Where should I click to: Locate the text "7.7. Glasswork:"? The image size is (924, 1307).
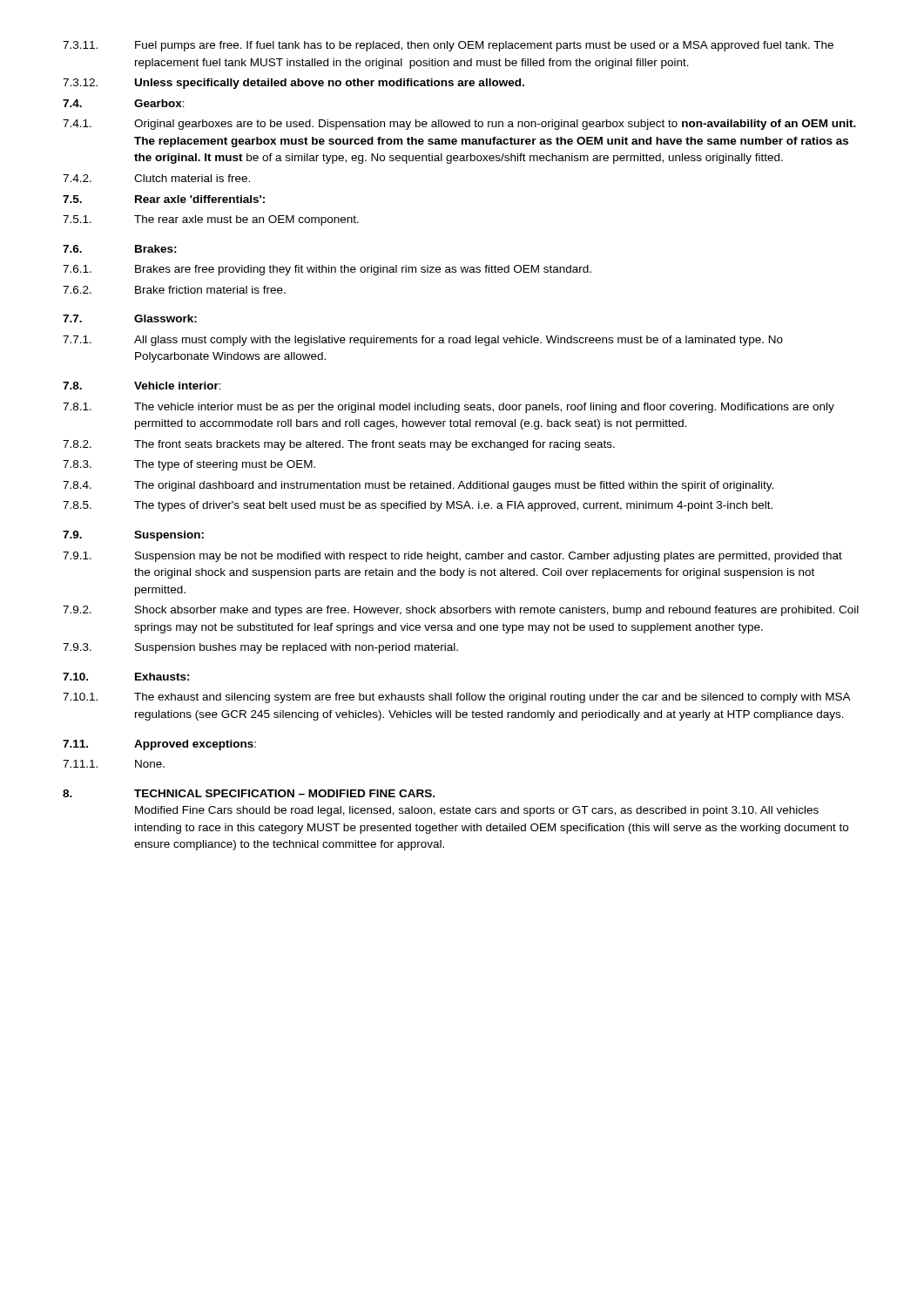click(75, 318)
